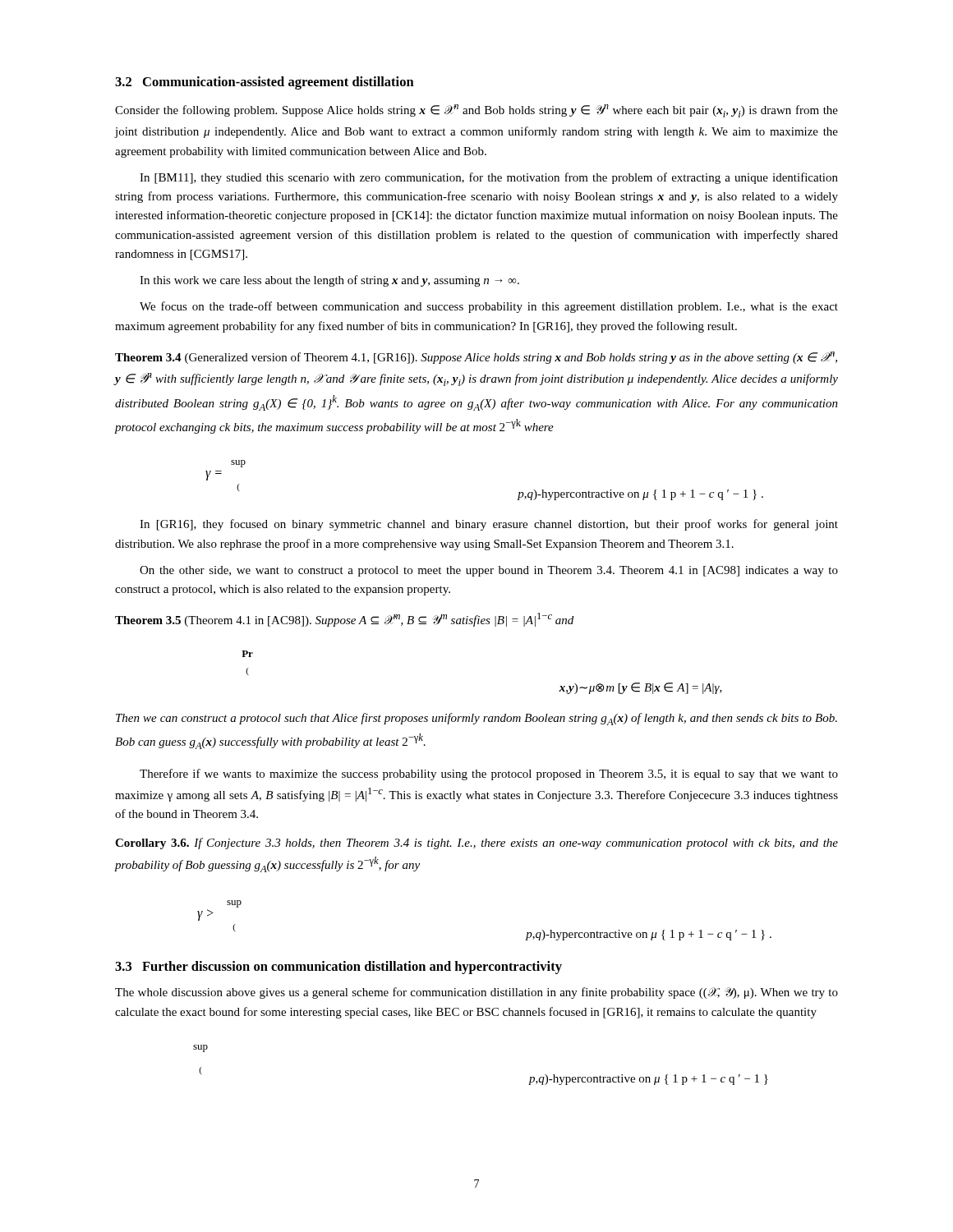Point to the text block starting "Therefore if we wants to maximize the"

[476, 794]
